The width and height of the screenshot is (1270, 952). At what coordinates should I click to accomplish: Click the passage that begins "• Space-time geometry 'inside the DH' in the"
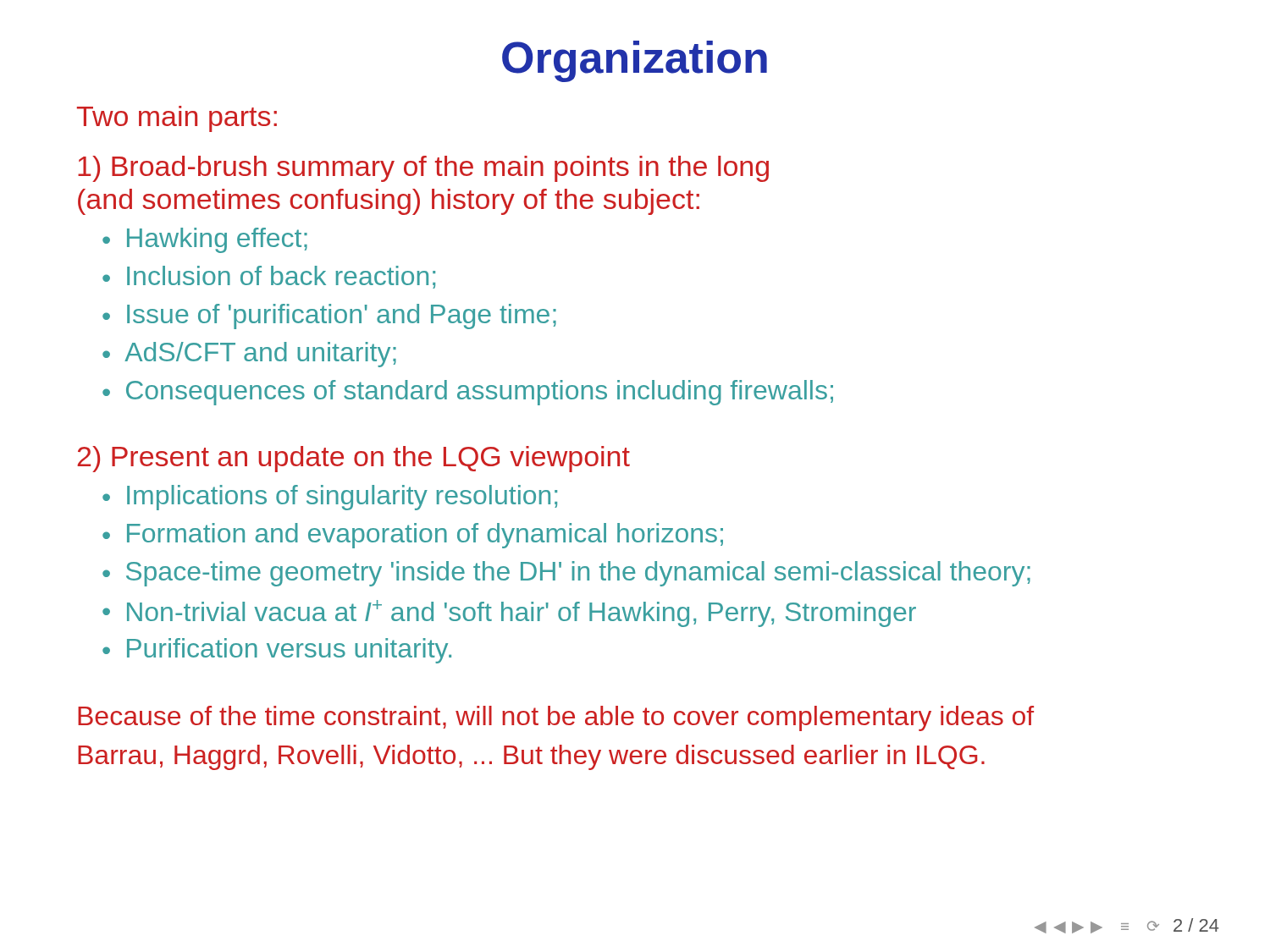[x=567, y=572]
